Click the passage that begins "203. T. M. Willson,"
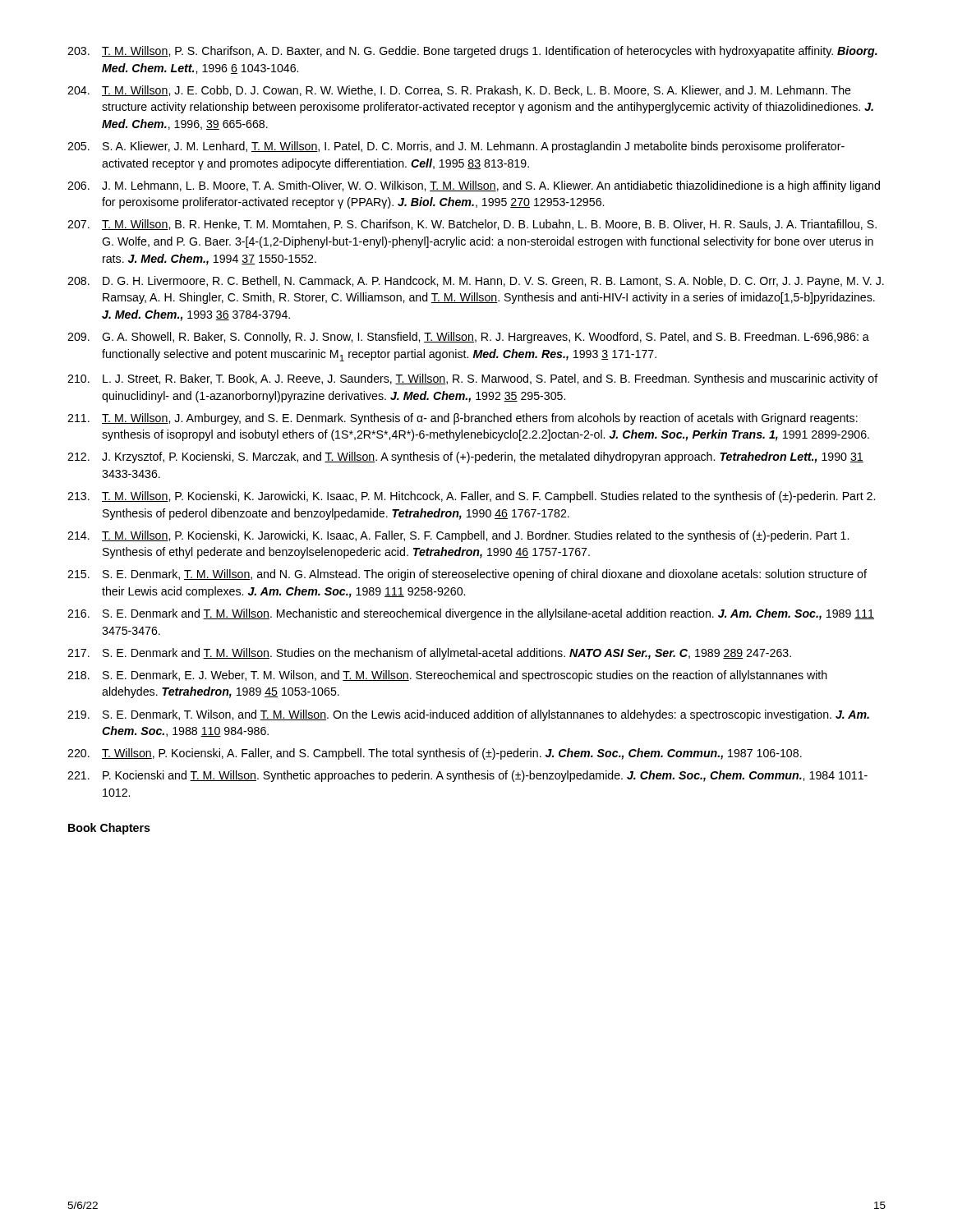Image resolution: width=953 pixels, height=1232 pixels. [x=476, y=60]
